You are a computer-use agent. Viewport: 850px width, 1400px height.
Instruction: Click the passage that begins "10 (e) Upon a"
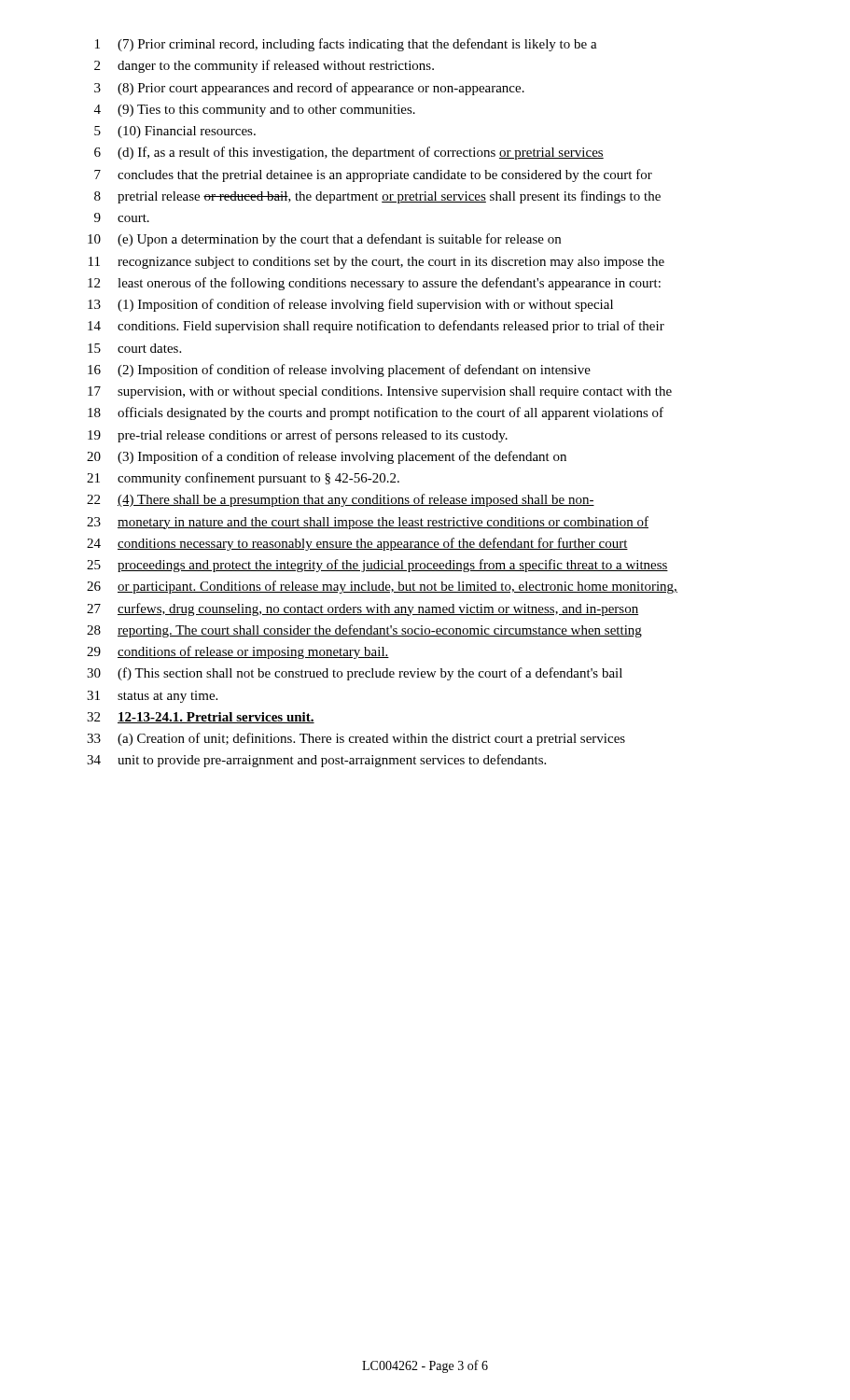tap(425, 261)
